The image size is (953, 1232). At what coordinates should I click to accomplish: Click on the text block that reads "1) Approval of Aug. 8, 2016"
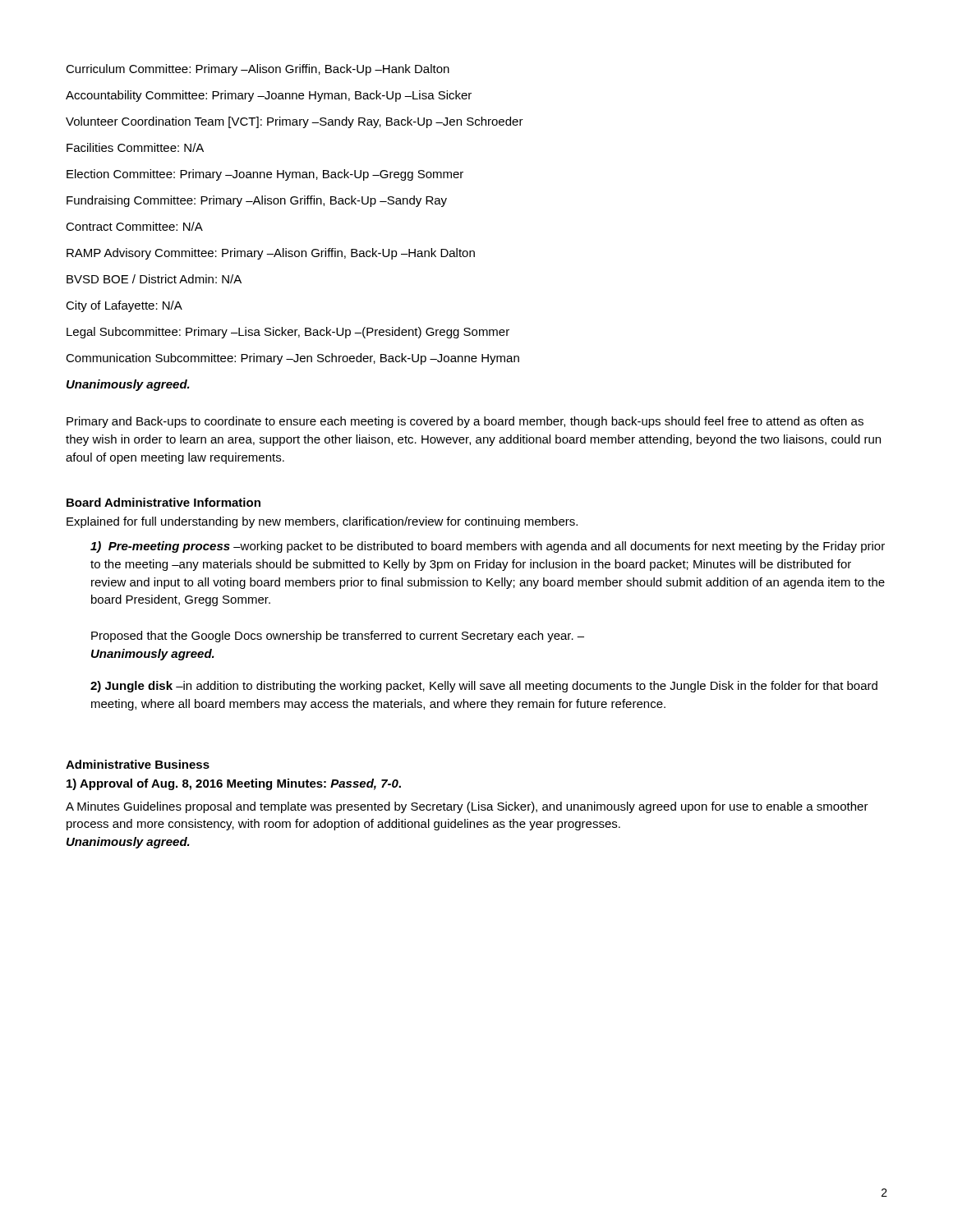click(234, 783)
